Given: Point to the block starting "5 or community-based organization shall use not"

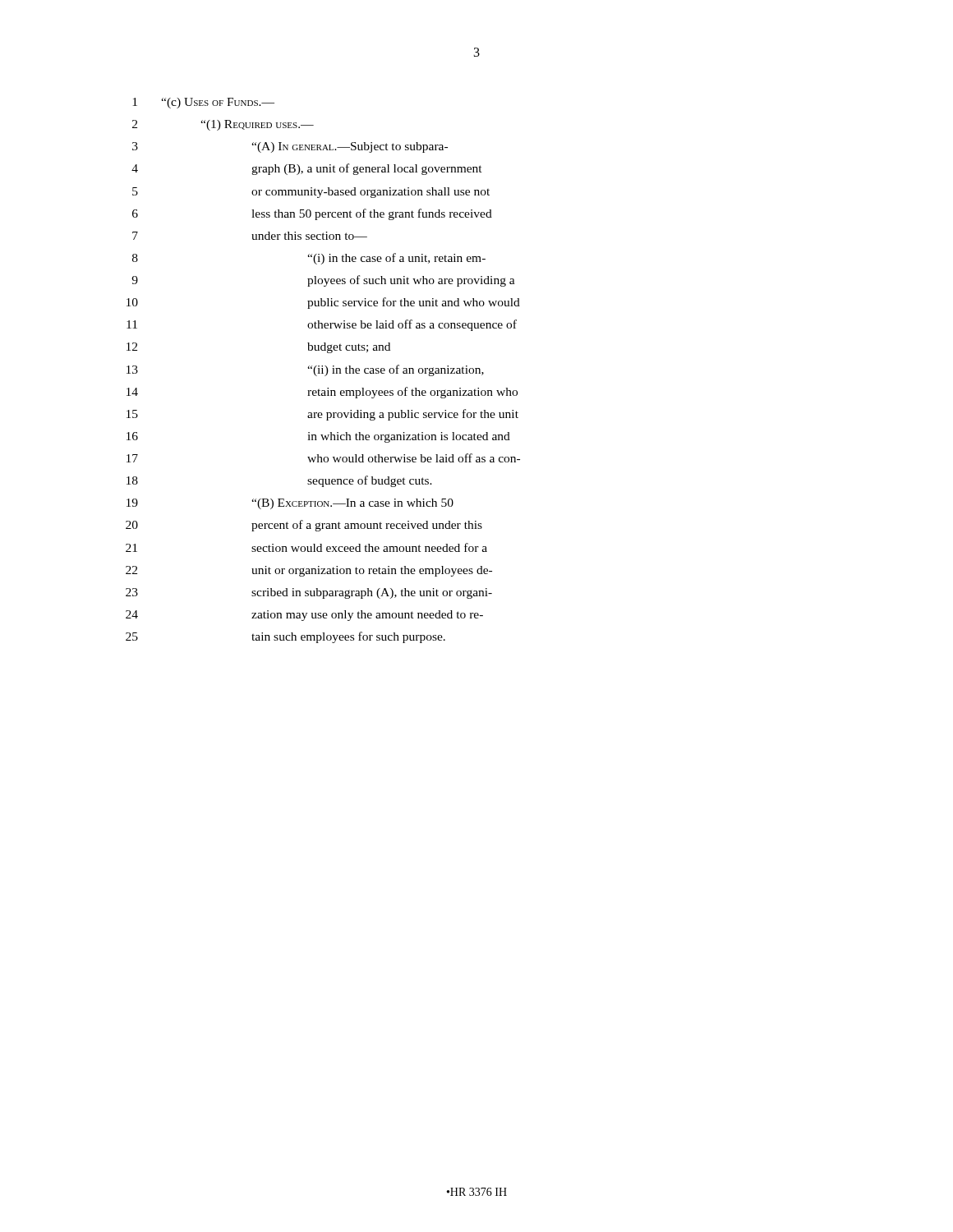Looking at the screenshot, I should point(476,191).
